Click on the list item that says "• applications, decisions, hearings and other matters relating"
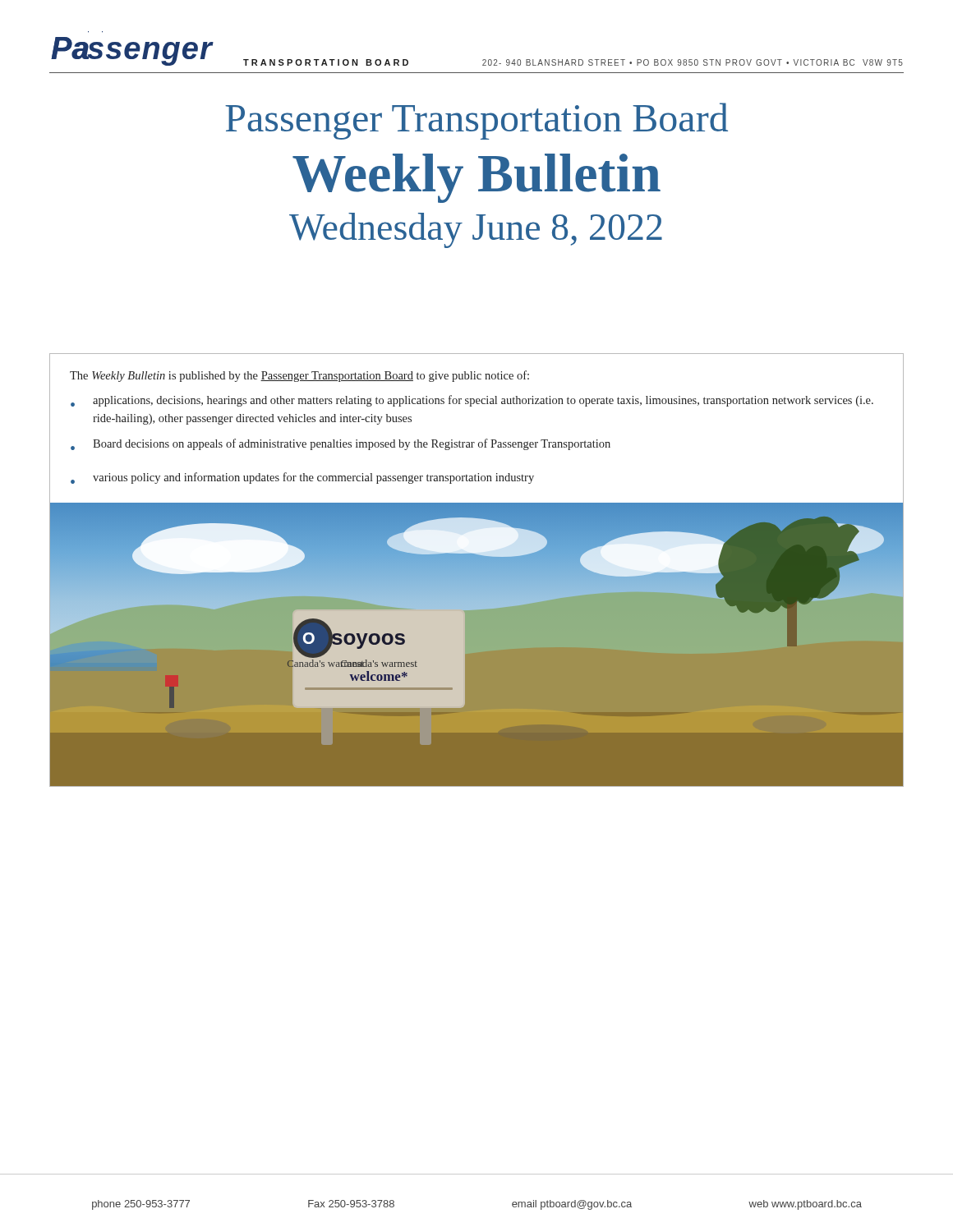 coord(476,409)
